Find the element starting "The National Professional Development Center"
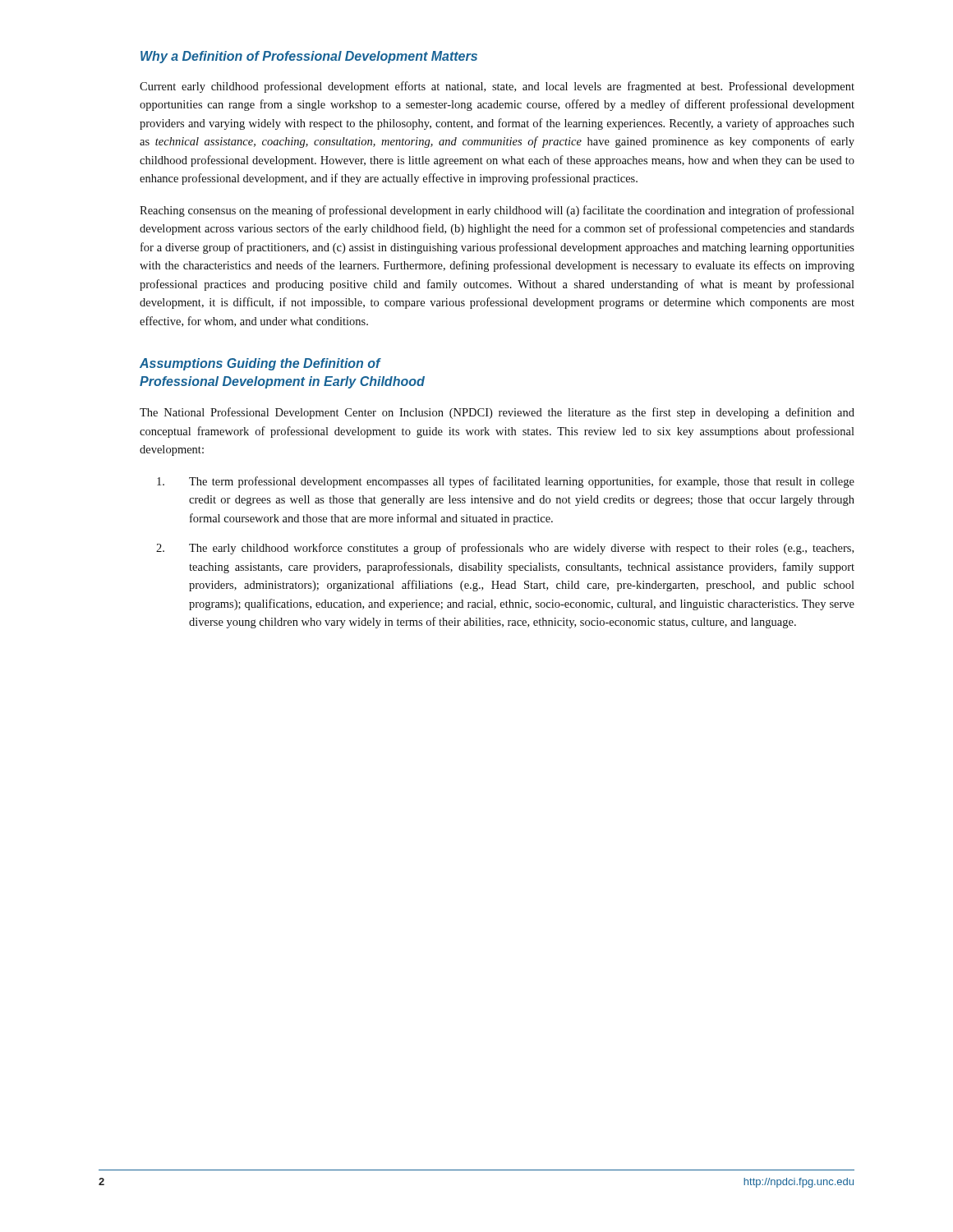 tap(497, 431)
